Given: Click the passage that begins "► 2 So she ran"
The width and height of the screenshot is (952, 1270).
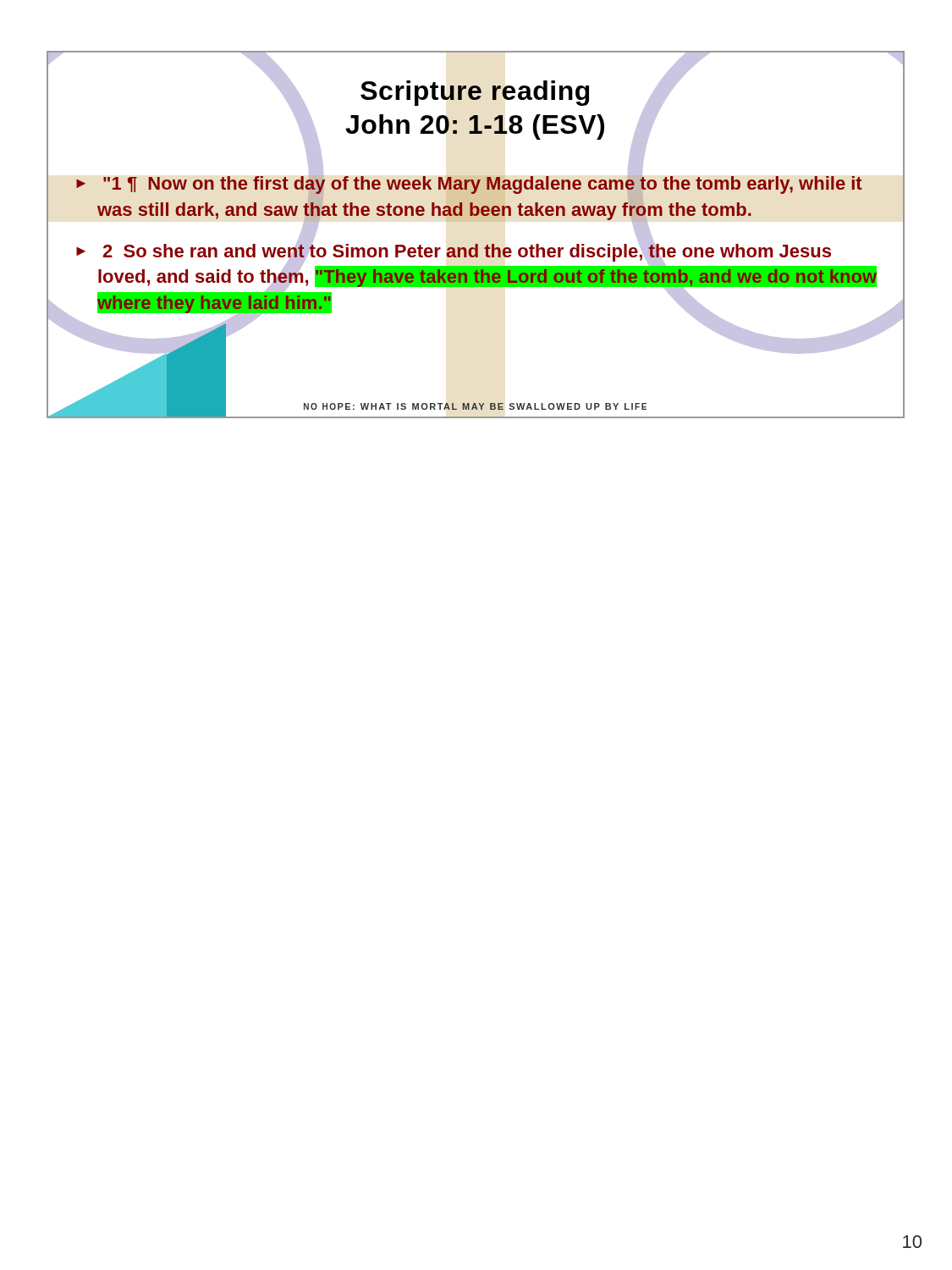Looking at the screenshot, I should pyautogui.click(x=476, y=277).
